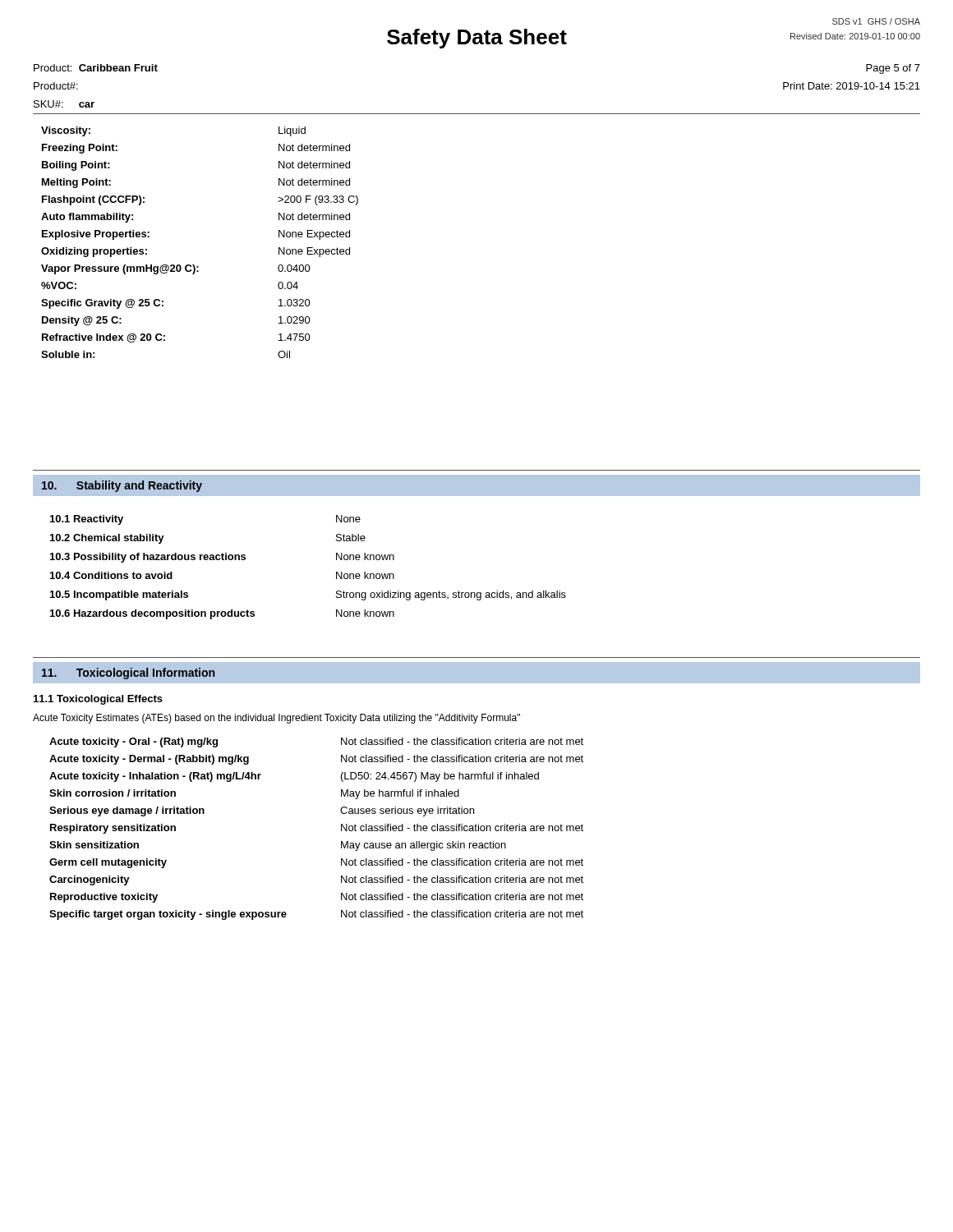Click on the table containing "Melting Point:"
The width and height of the screenshot is (953, 1232).
[x=476, y=242]
